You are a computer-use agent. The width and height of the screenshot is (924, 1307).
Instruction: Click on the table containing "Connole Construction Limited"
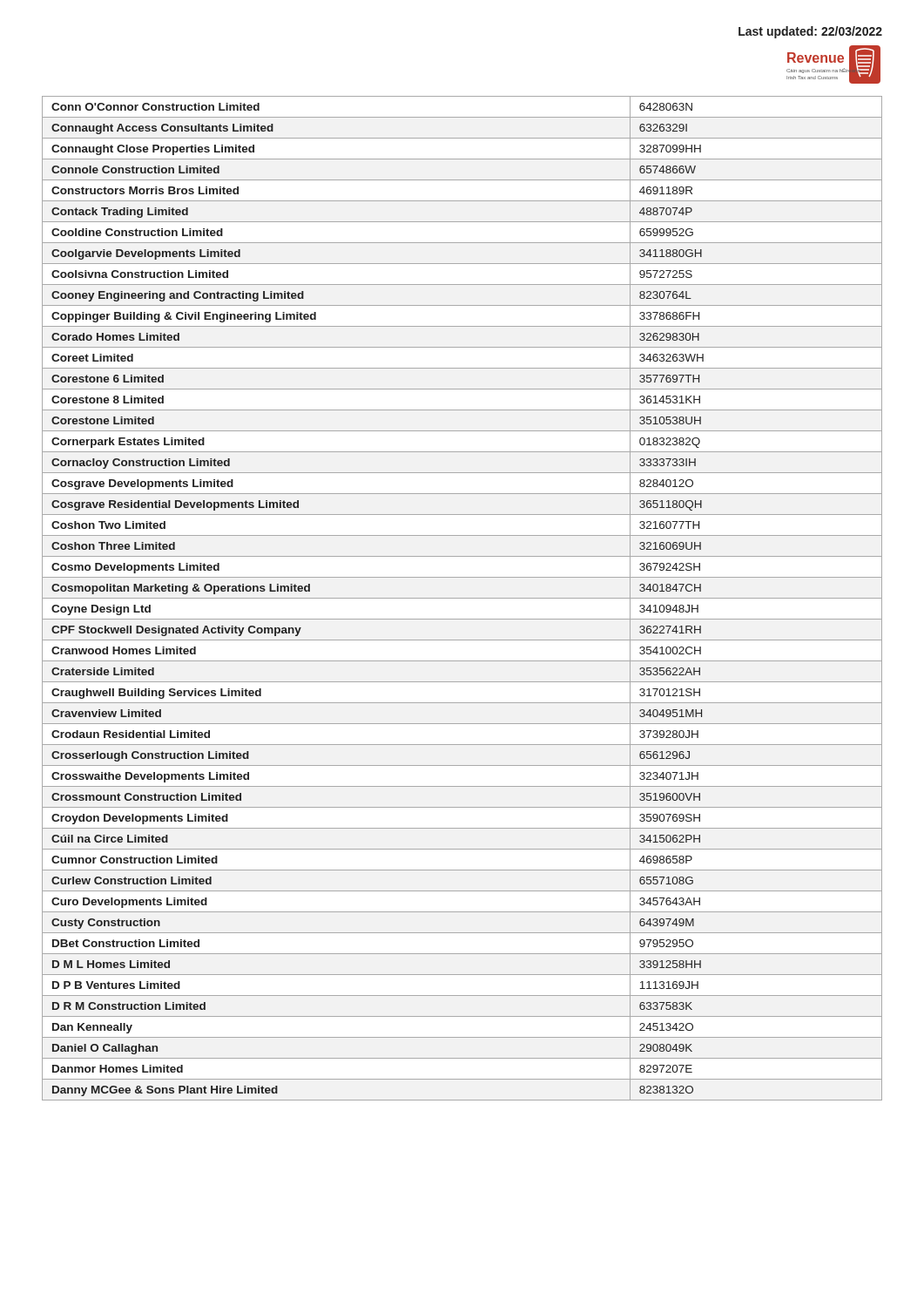pos(462,598)
